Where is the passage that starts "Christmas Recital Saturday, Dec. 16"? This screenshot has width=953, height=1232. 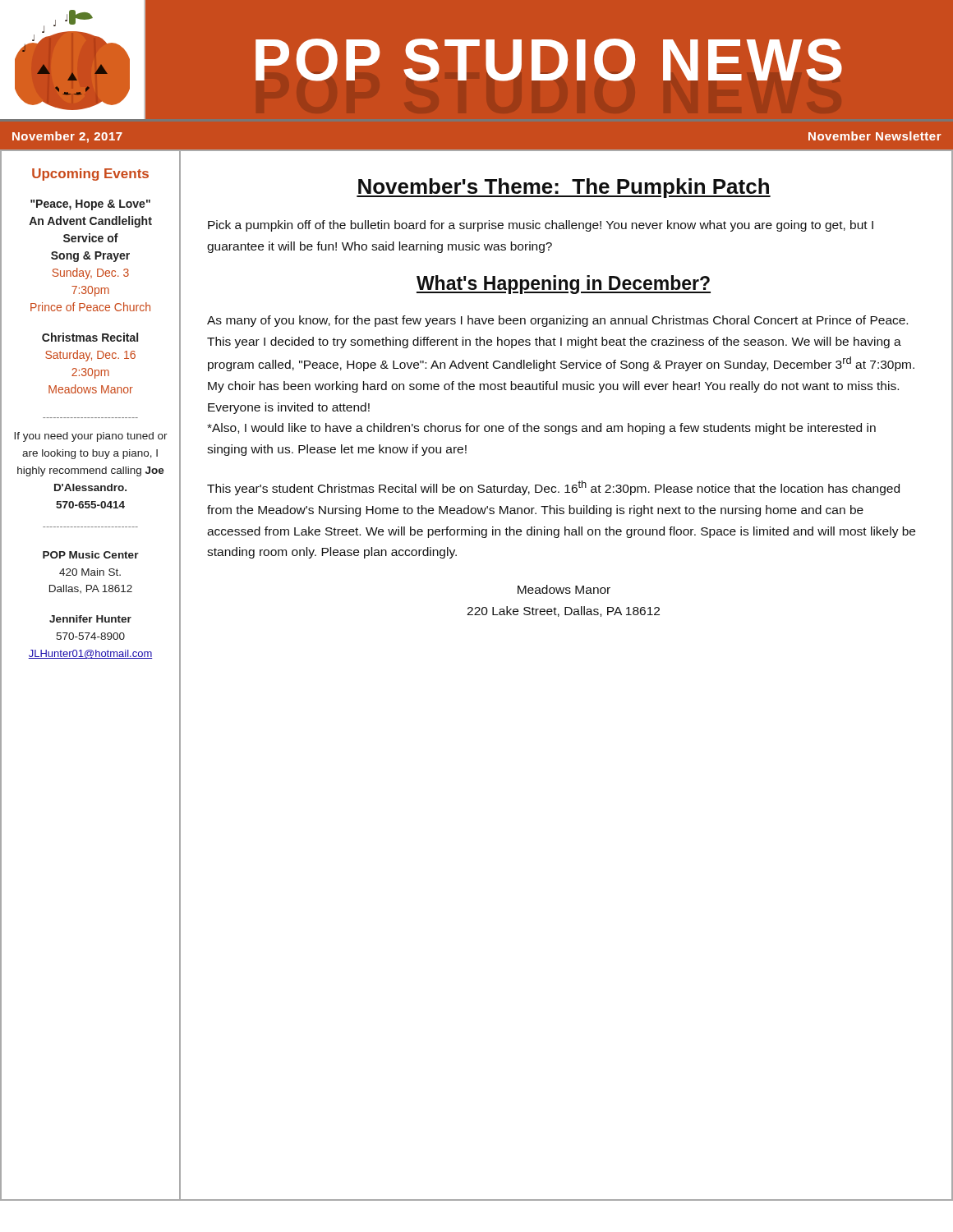pyautogui.click(x=90, y=363)
